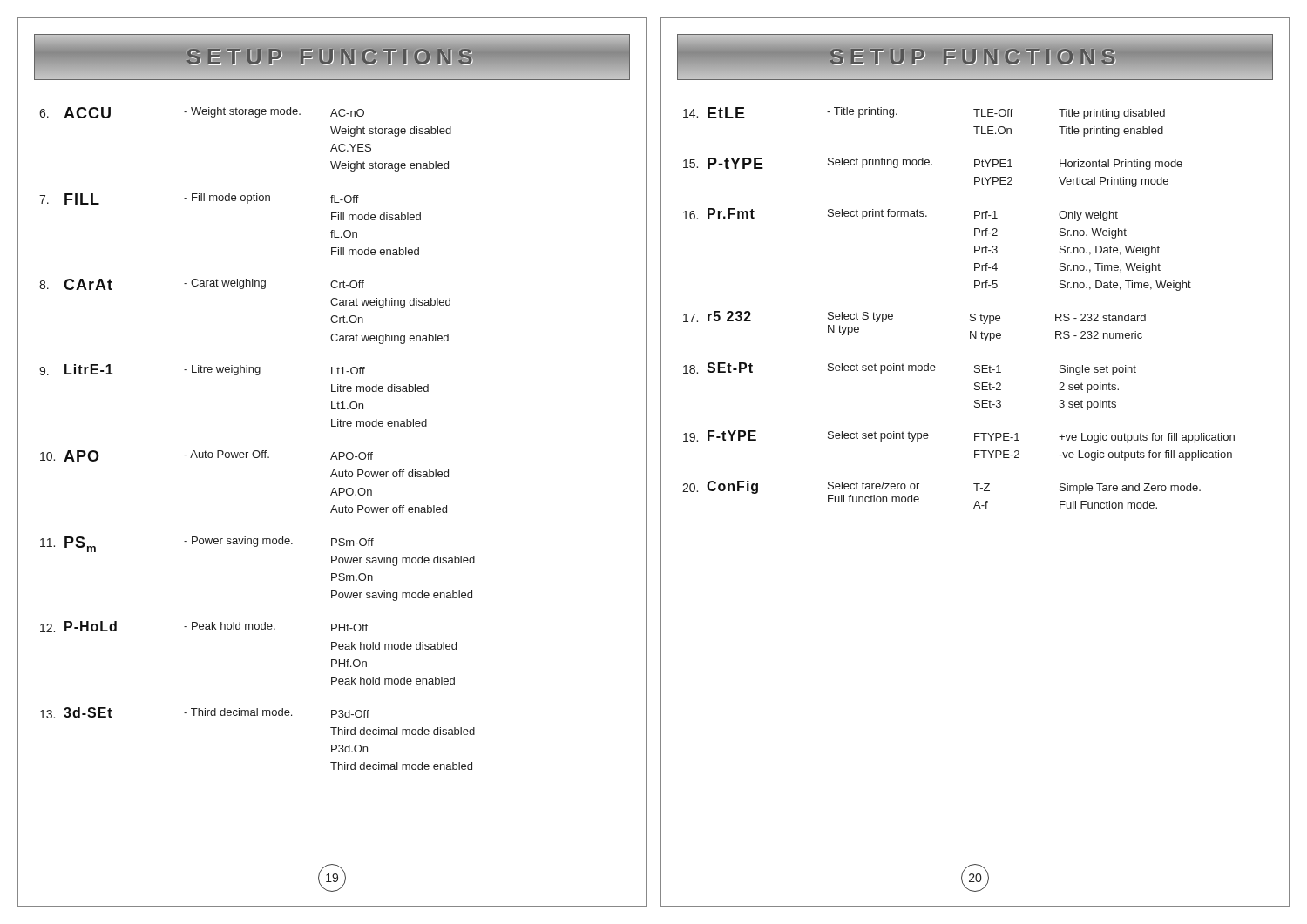Locate the text starting "14. EtLE - Title printing. TLE-OffTLE.On Title printing"
The height and width of the screenshot is (924, 1307).
click(975, 122)
